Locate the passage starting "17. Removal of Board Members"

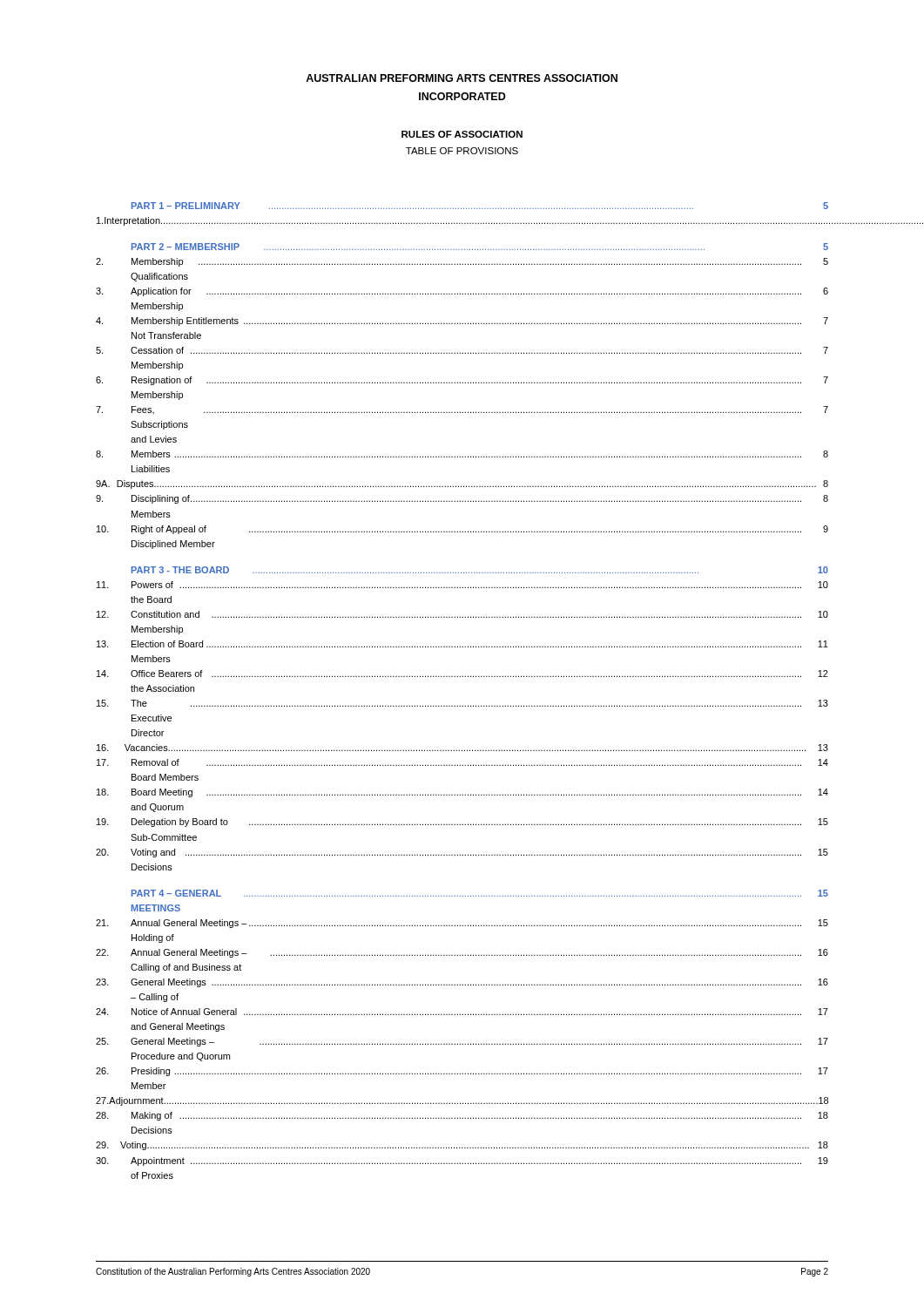462,771
